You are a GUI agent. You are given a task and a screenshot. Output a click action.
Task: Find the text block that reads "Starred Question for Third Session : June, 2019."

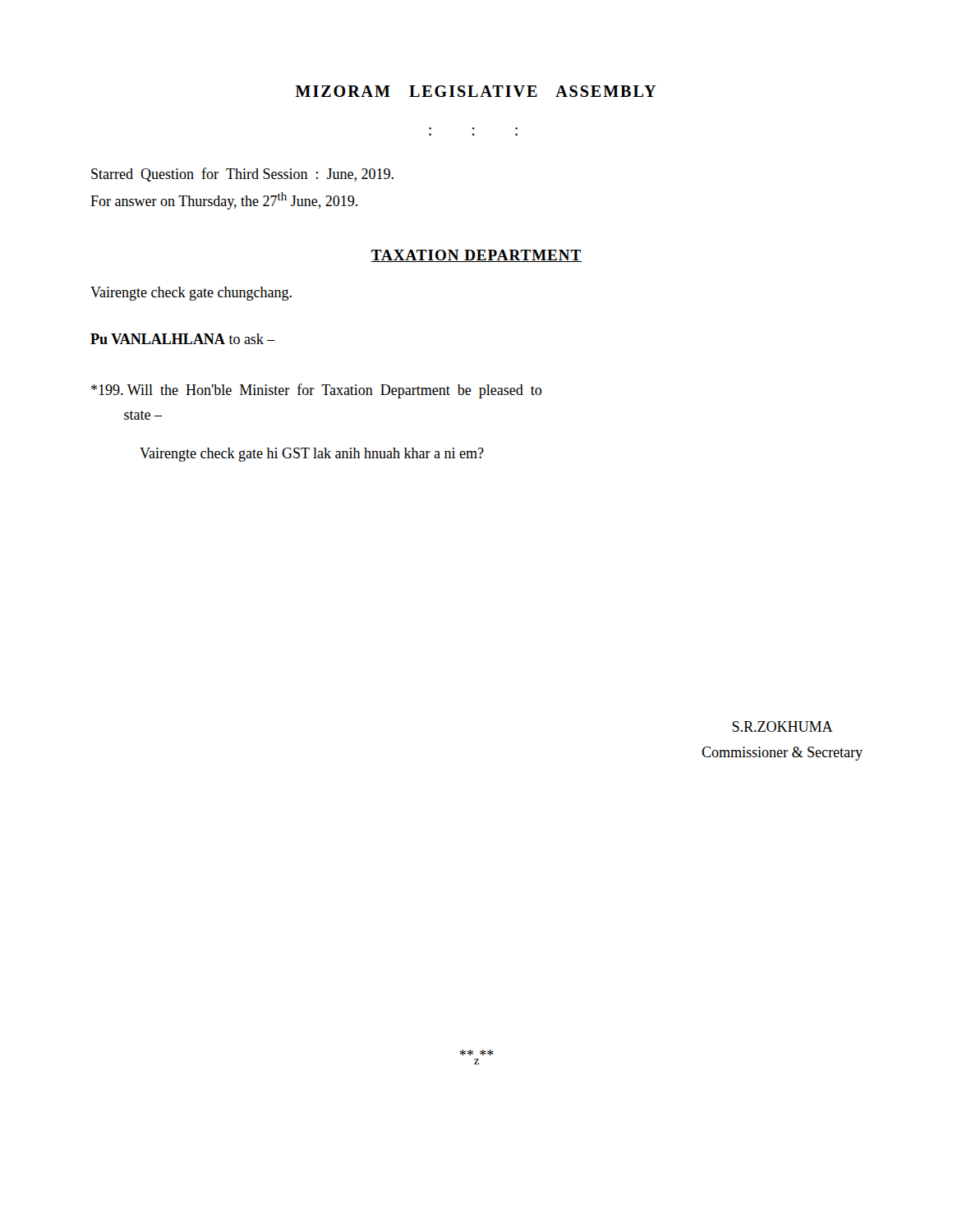tap(242, 188)
